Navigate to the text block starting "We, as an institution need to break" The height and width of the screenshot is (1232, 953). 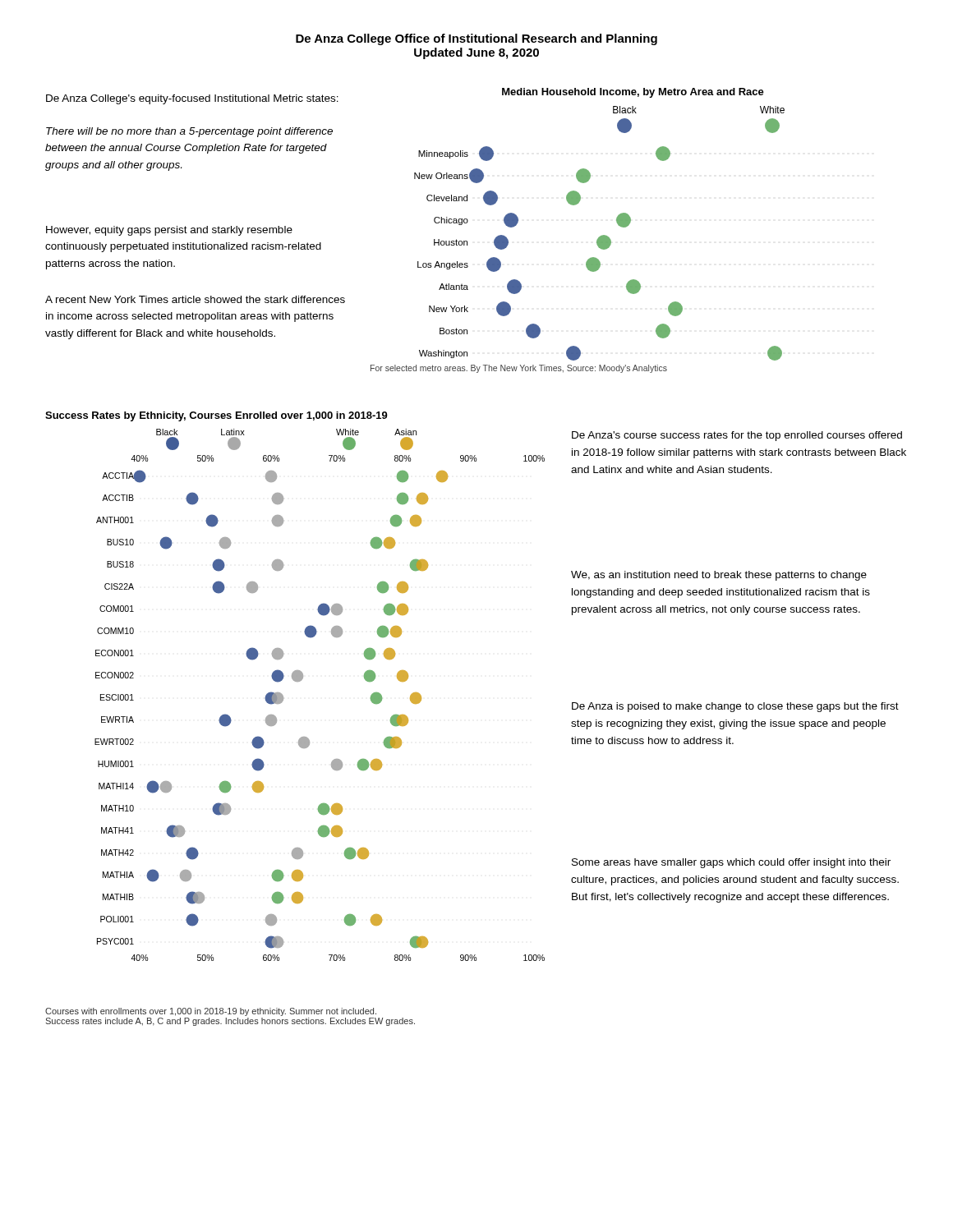click(720, 592)
